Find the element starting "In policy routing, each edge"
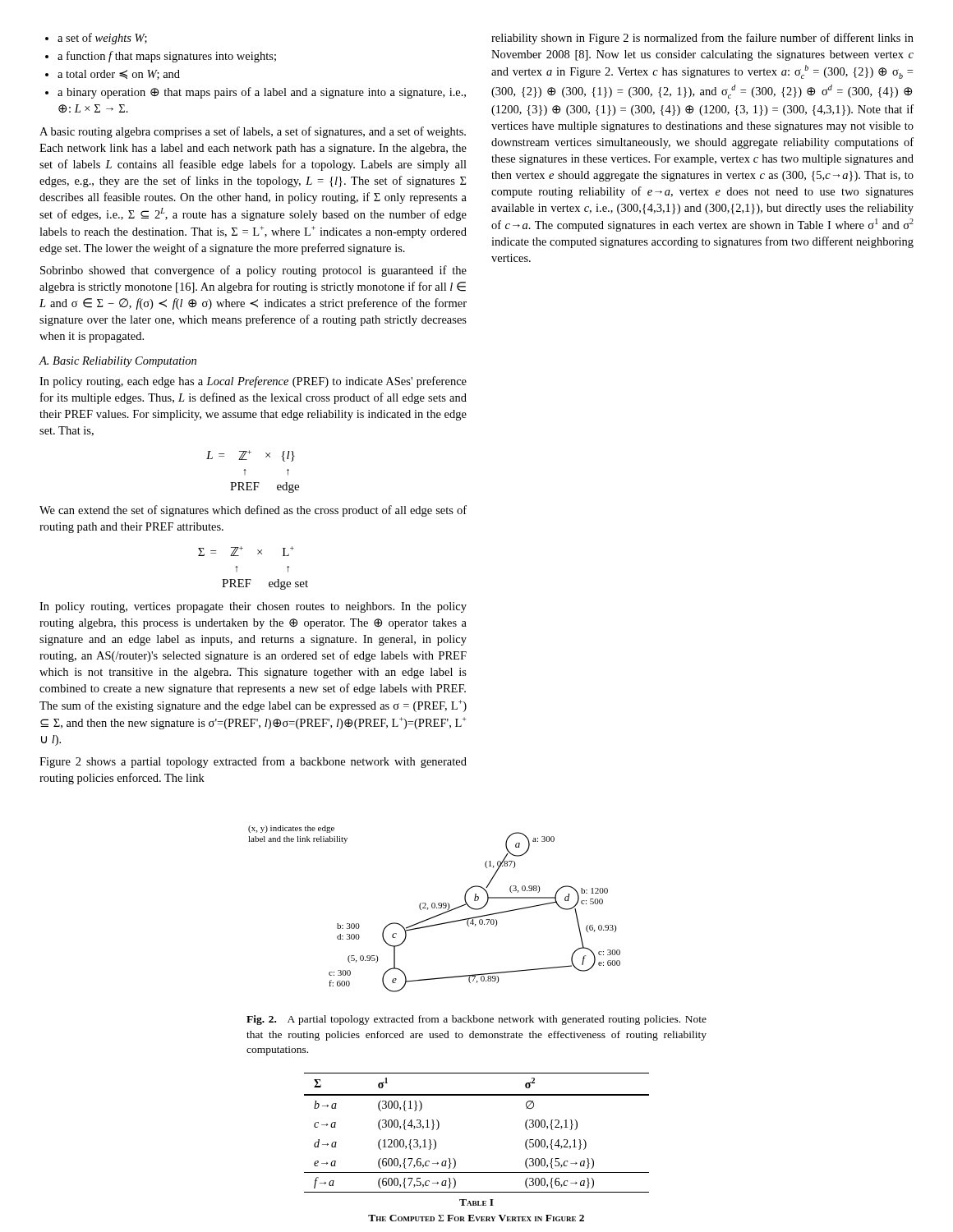This screenshot has height=1232, width=953. tap(253, 405)
